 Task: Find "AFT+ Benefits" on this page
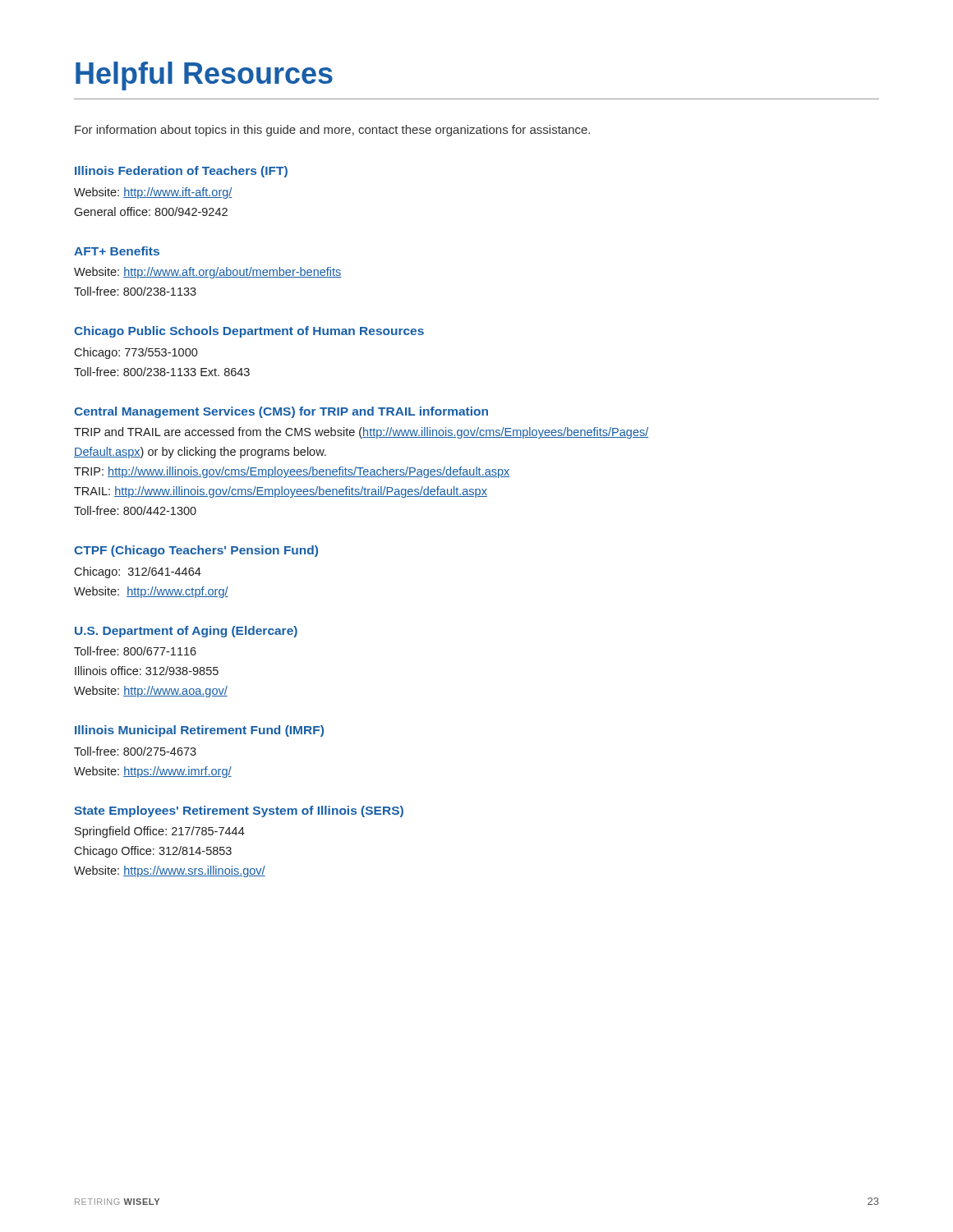tap(117, 251)
